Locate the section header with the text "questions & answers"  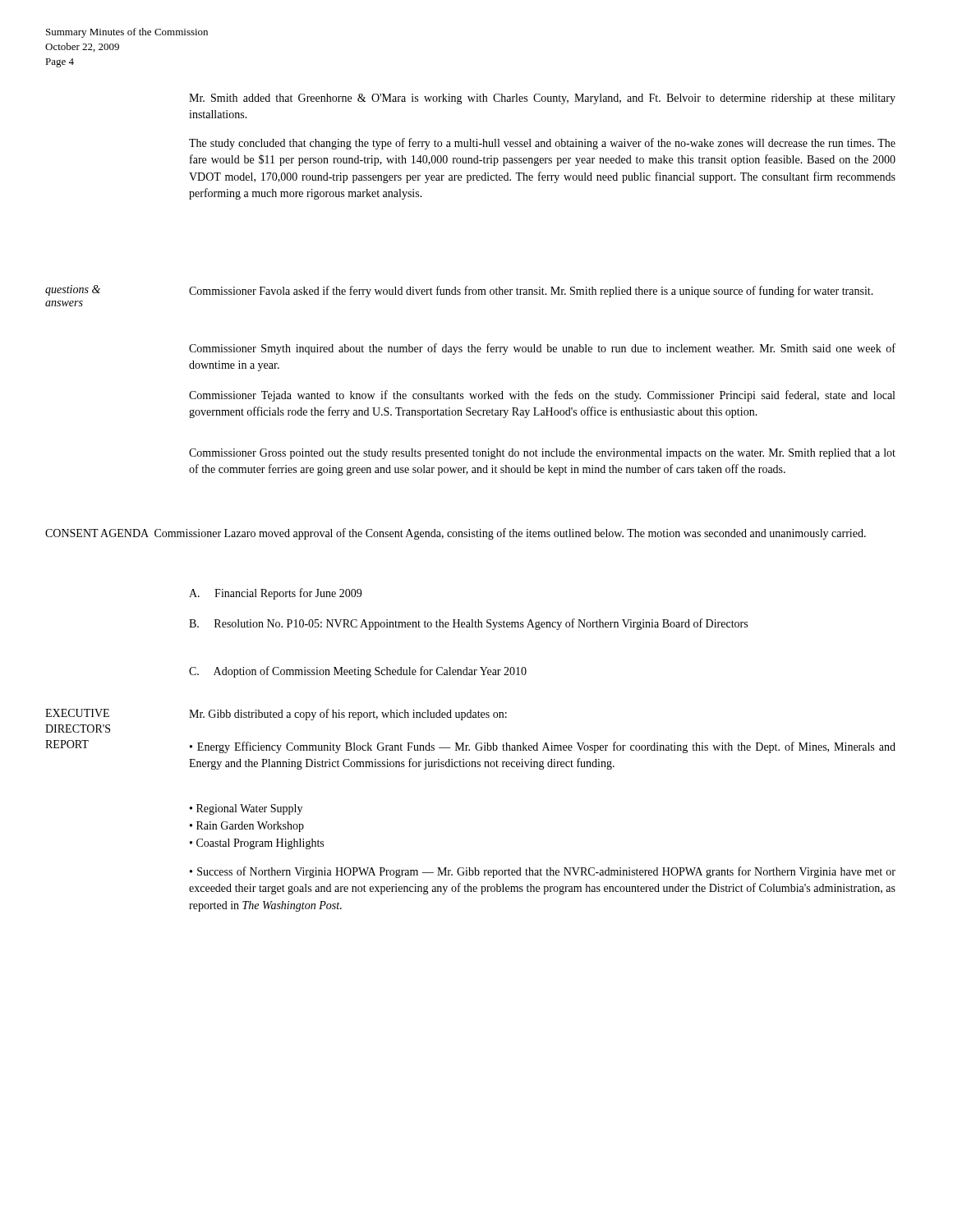73,296
